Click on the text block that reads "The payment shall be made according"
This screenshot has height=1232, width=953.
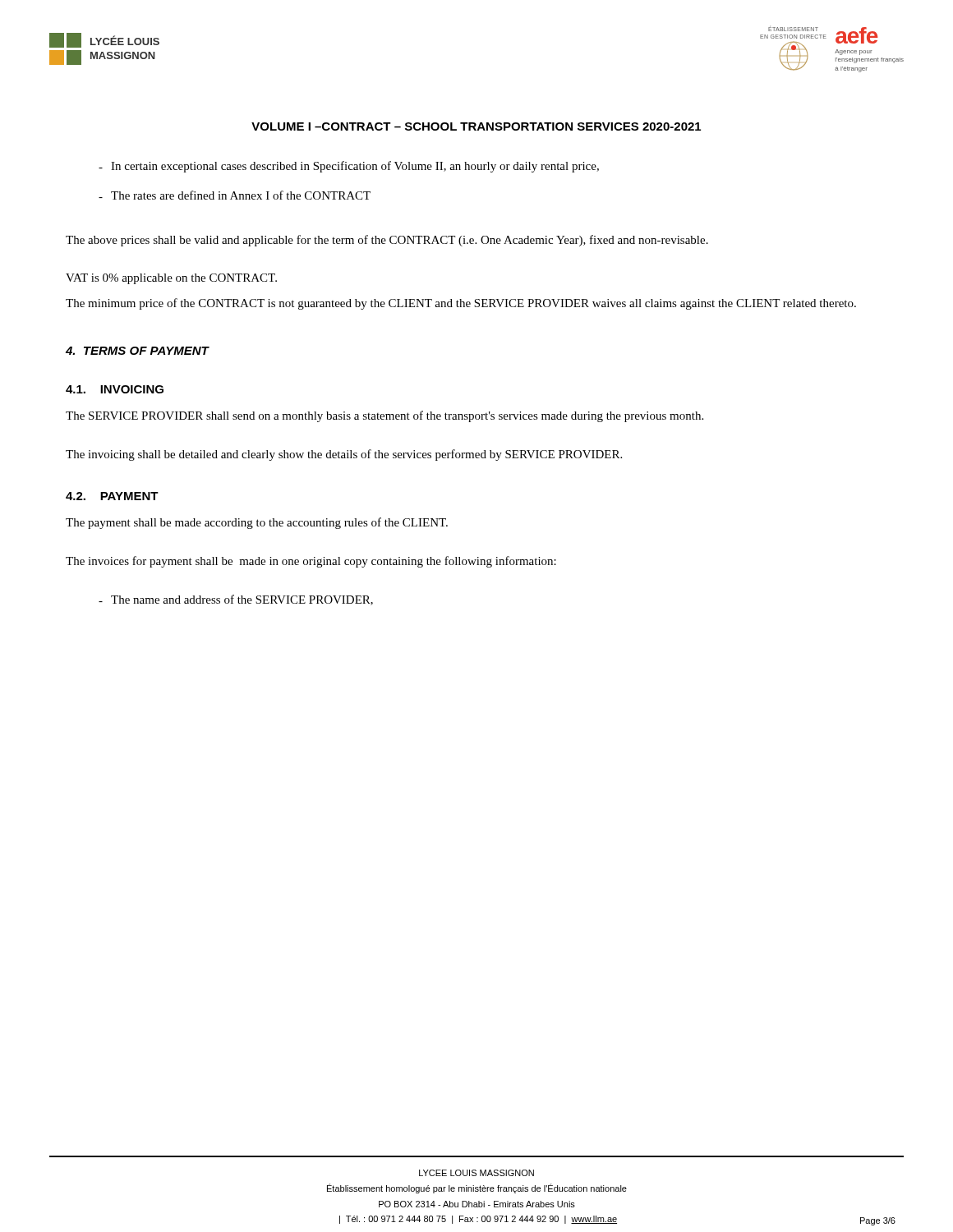coord(257,523)
